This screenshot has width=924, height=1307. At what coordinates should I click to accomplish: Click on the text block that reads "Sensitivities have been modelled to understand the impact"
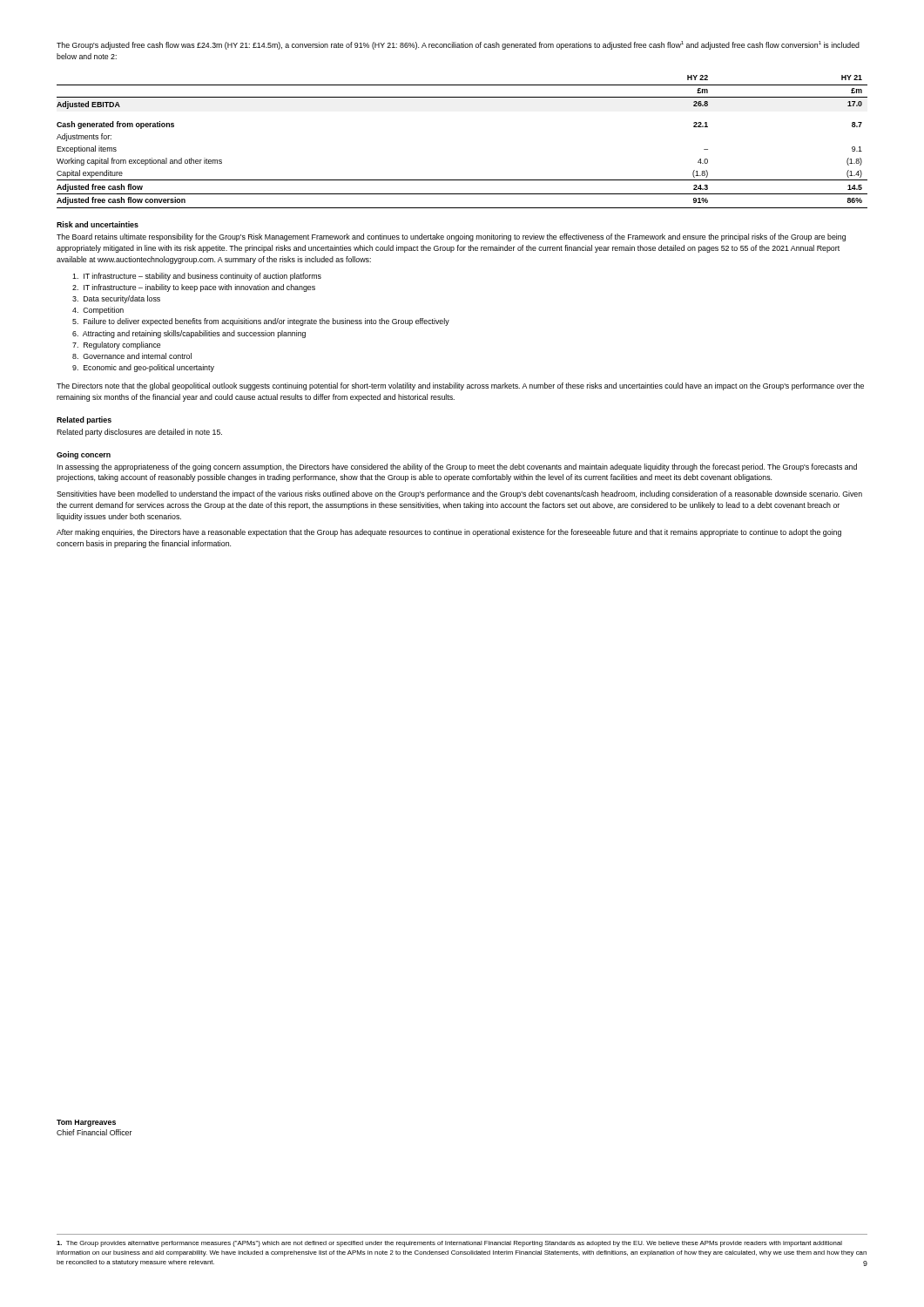coord(459,505)
